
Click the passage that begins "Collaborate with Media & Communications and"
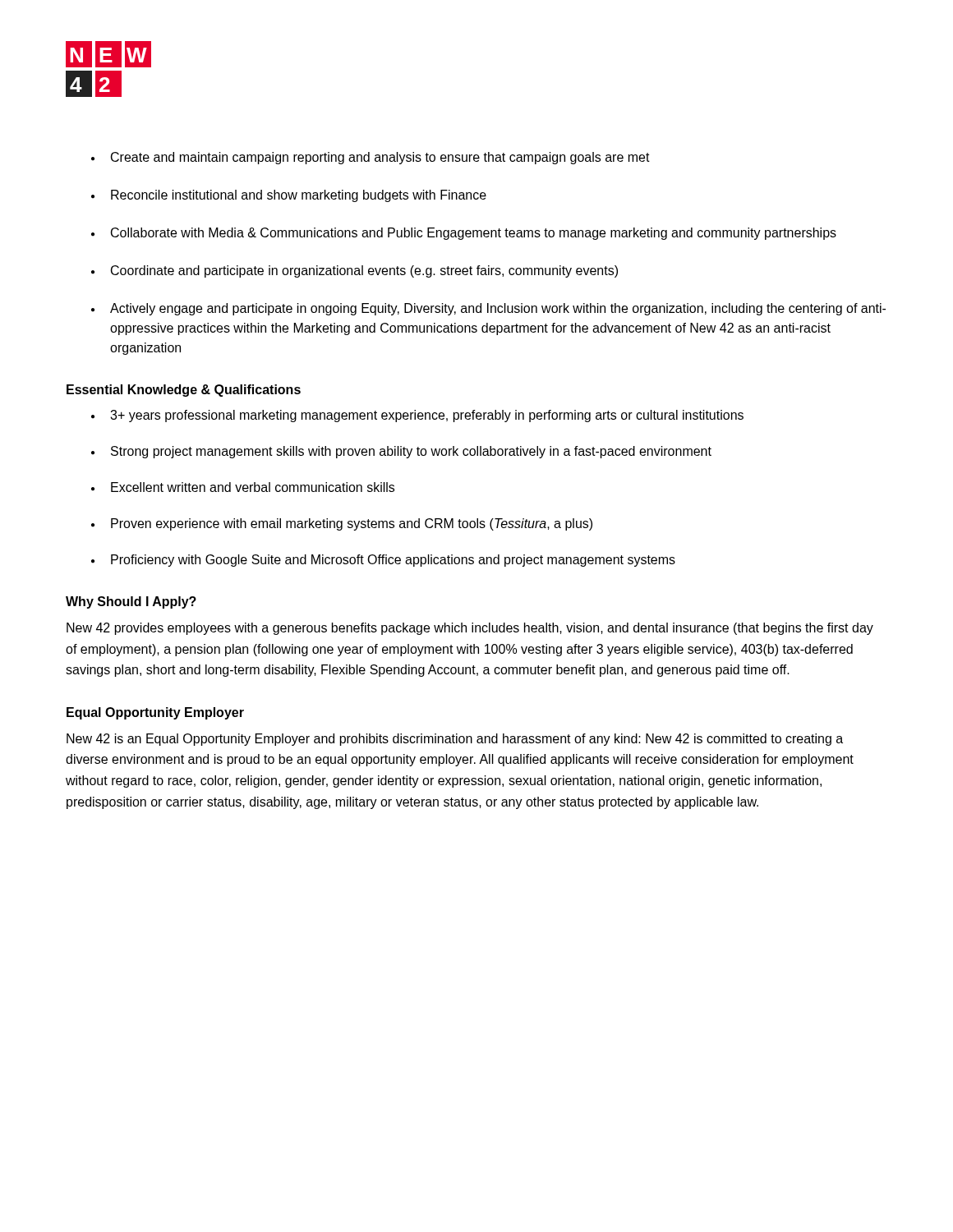tap(489, 233)
